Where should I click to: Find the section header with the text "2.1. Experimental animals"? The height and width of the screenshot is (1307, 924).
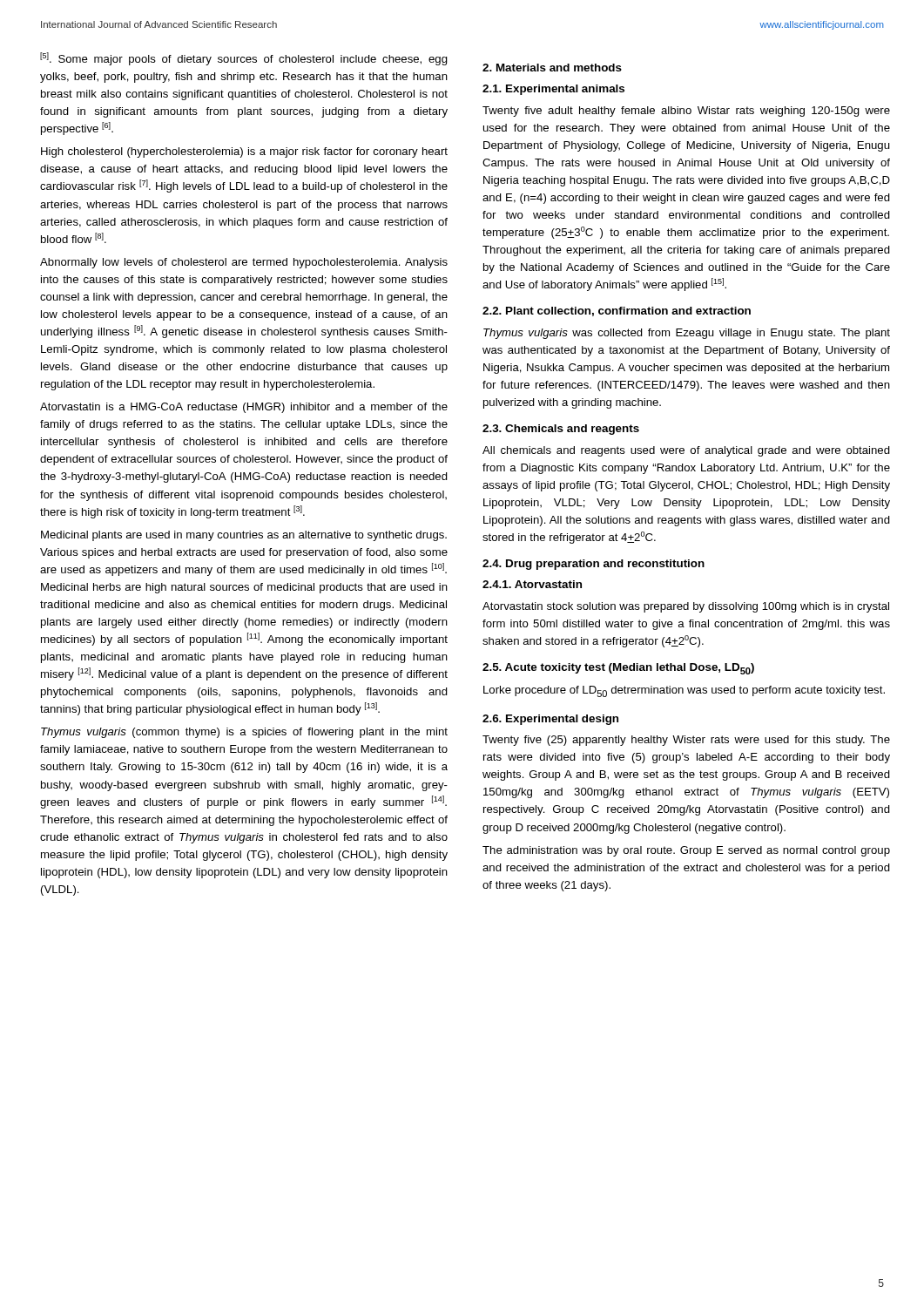[554, 89]
